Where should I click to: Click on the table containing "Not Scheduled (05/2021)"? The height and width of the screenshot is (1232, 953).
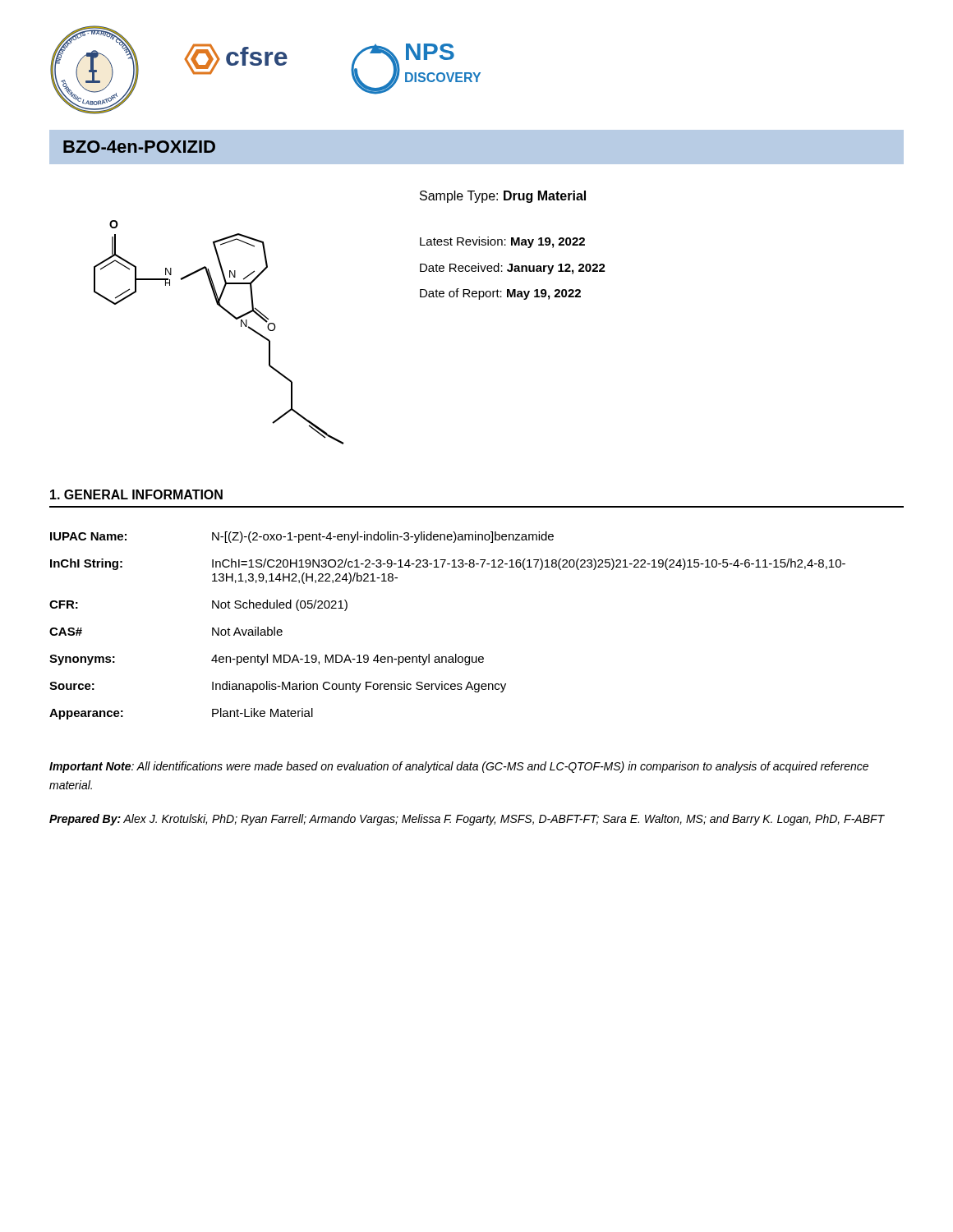tap(476, 624)
